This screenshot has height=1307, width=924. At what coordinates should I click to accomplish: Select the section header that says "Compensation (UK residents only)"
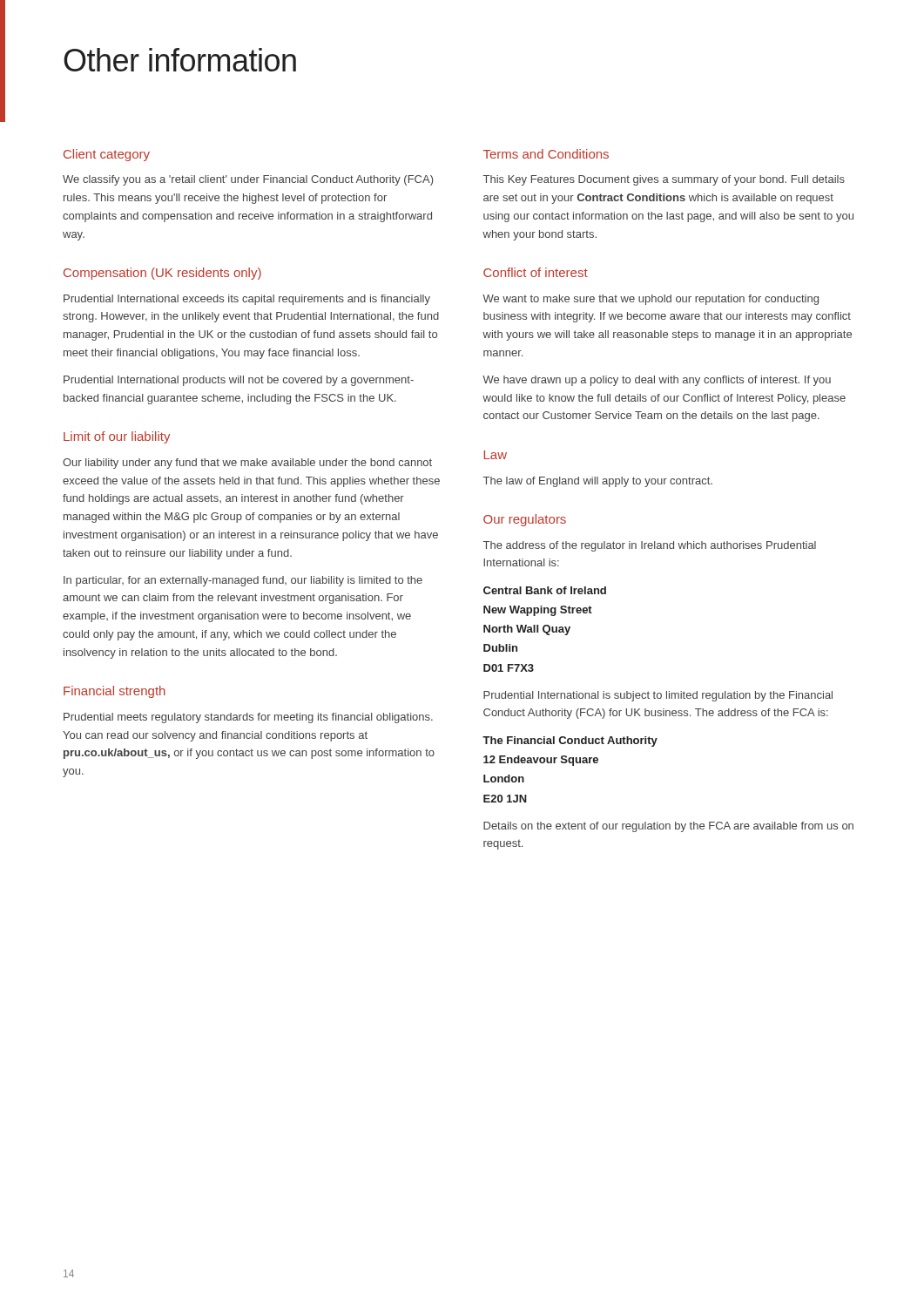(x=162, y=273)
